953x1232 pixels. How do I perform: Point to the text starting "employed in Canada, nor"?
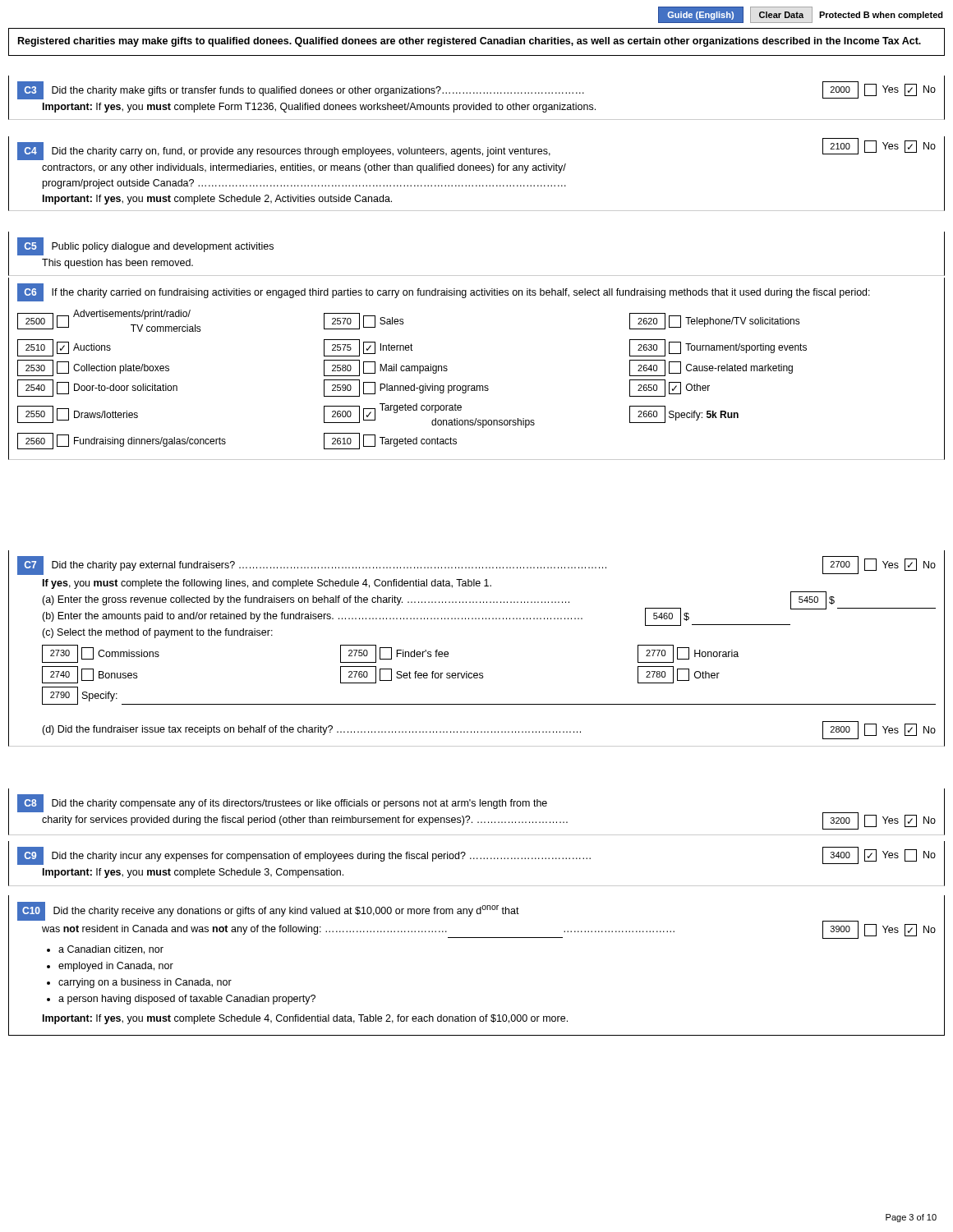pyautogui.click(x=116, y=966)
